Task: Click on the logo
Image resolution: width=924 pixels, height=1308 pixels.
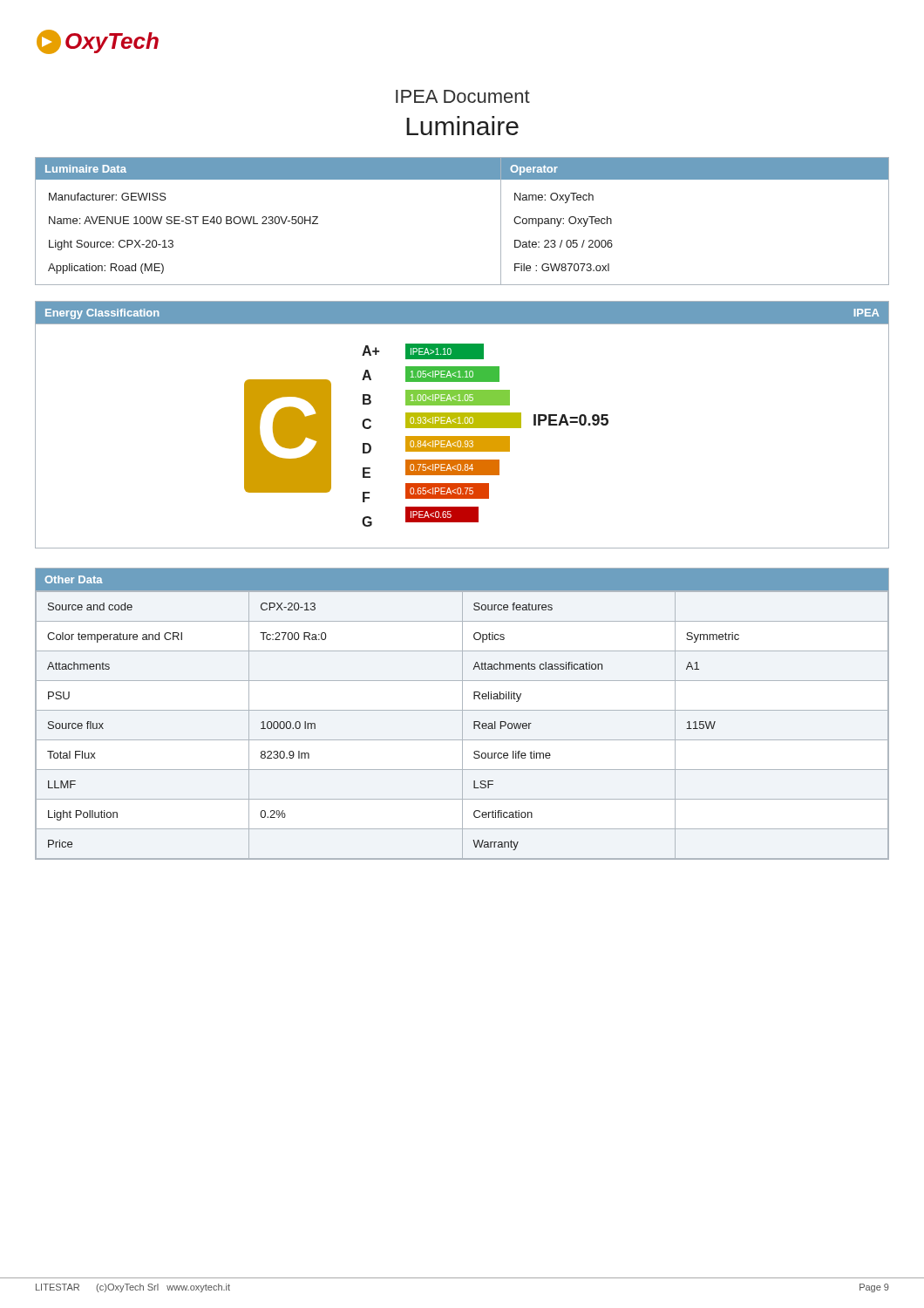Action: (x=105, y=43)
